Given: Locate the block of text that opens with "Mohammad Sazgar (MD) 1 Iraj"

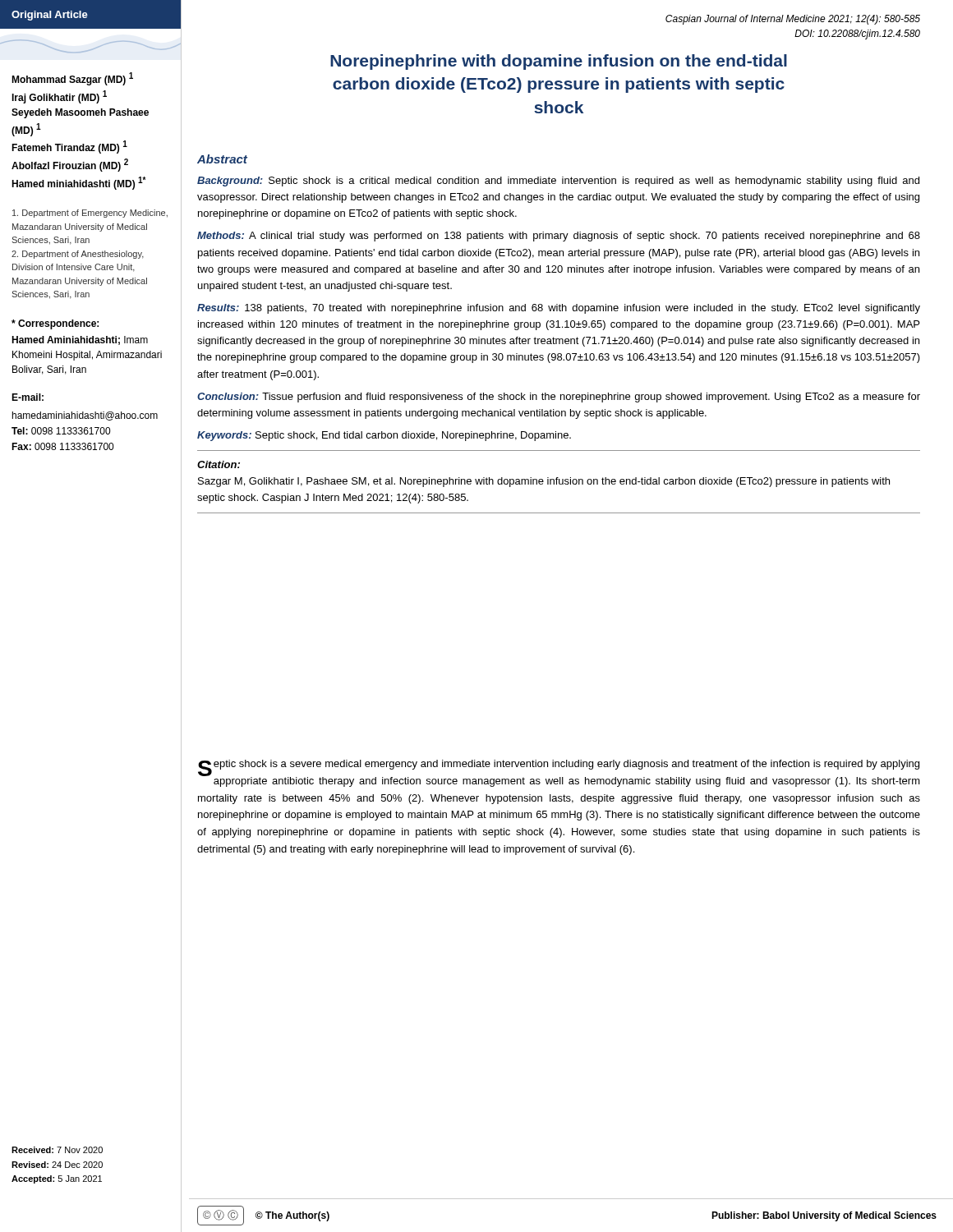Looking at the screenshot, I should [72, 79].
